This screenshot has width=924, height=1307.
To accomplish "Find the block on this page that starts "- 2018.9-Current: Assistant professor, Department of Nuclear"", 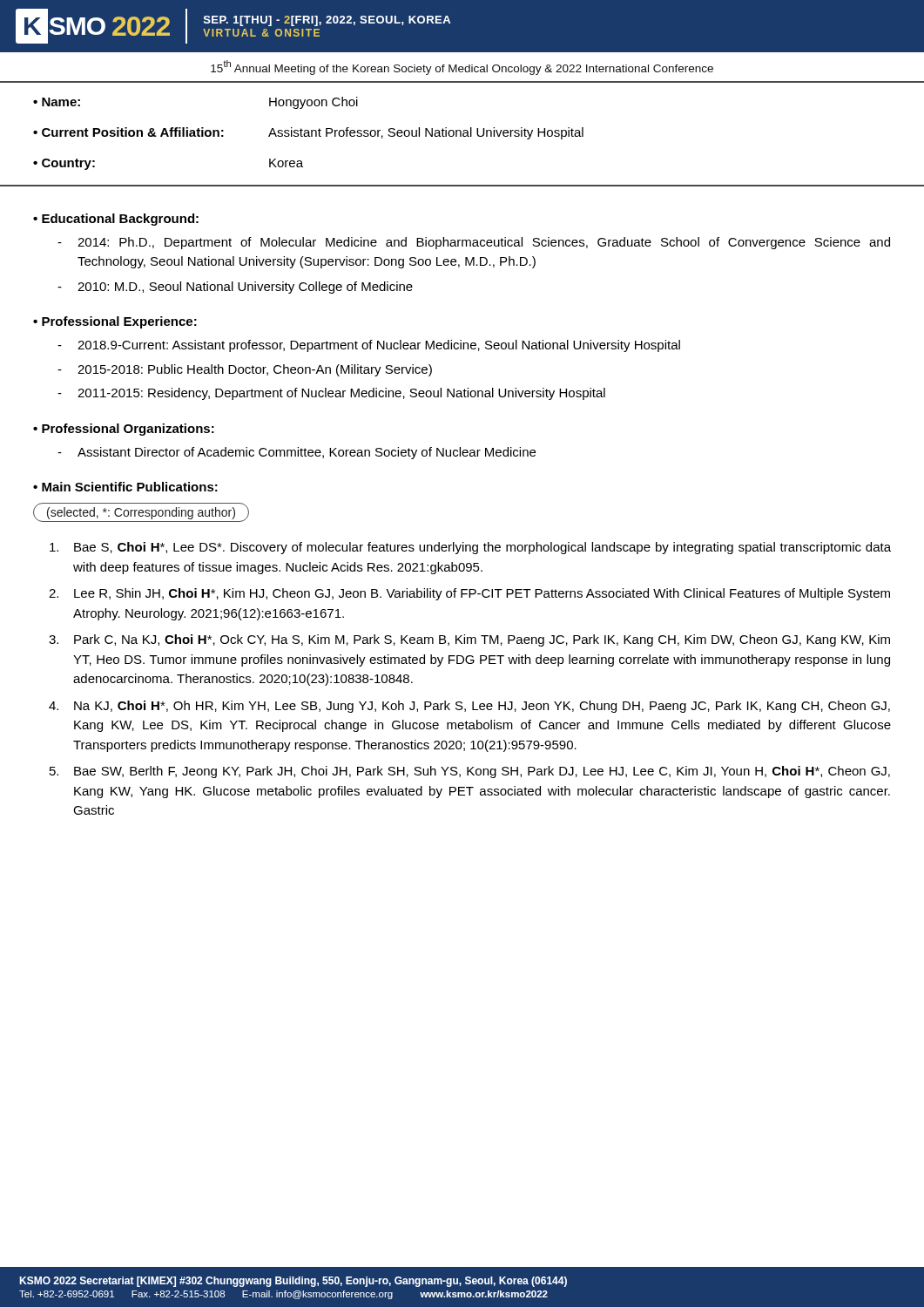I will [x=474, y=345].
